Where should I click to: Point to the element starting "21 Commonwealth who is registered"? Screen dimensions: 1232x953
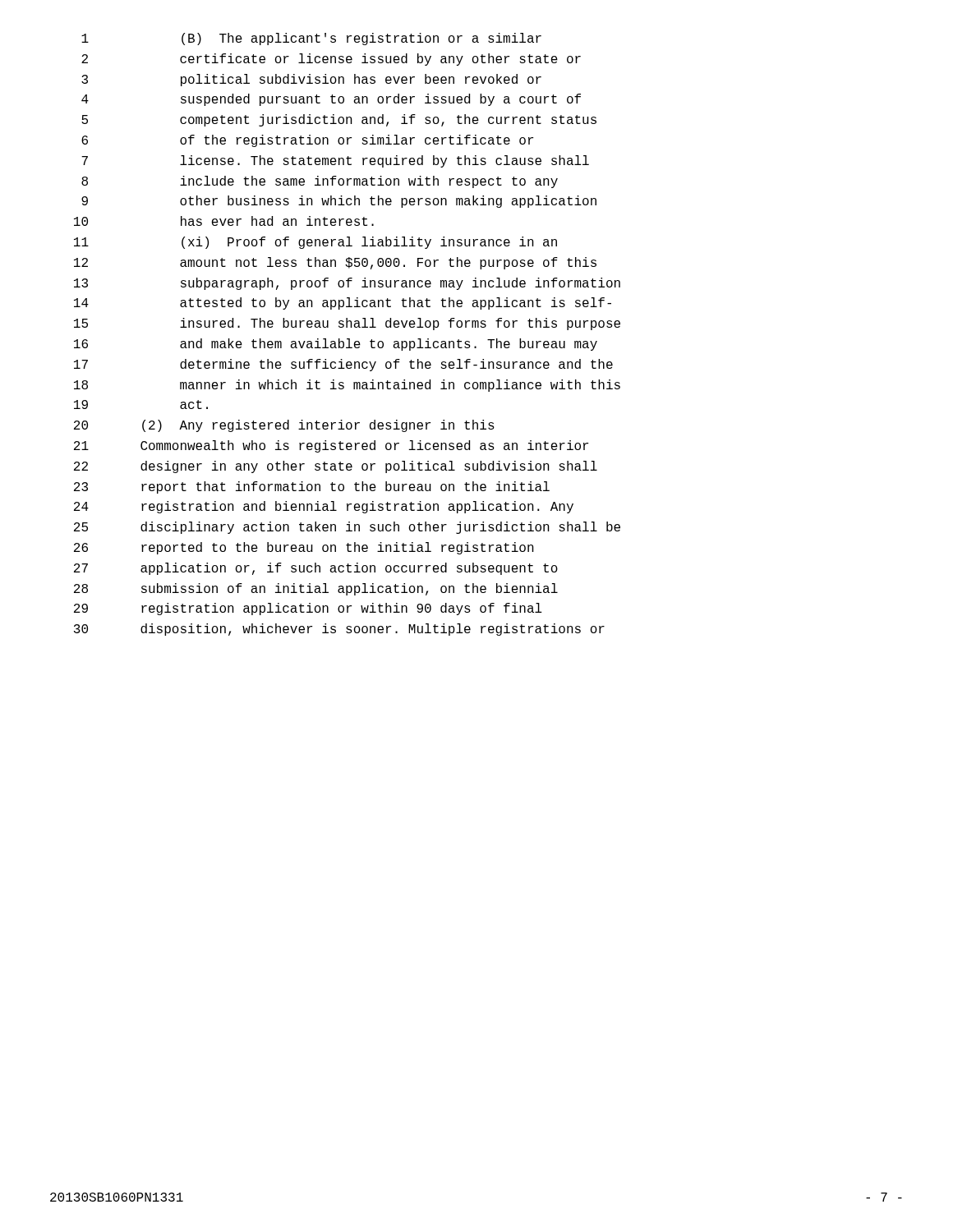point(476,447)
